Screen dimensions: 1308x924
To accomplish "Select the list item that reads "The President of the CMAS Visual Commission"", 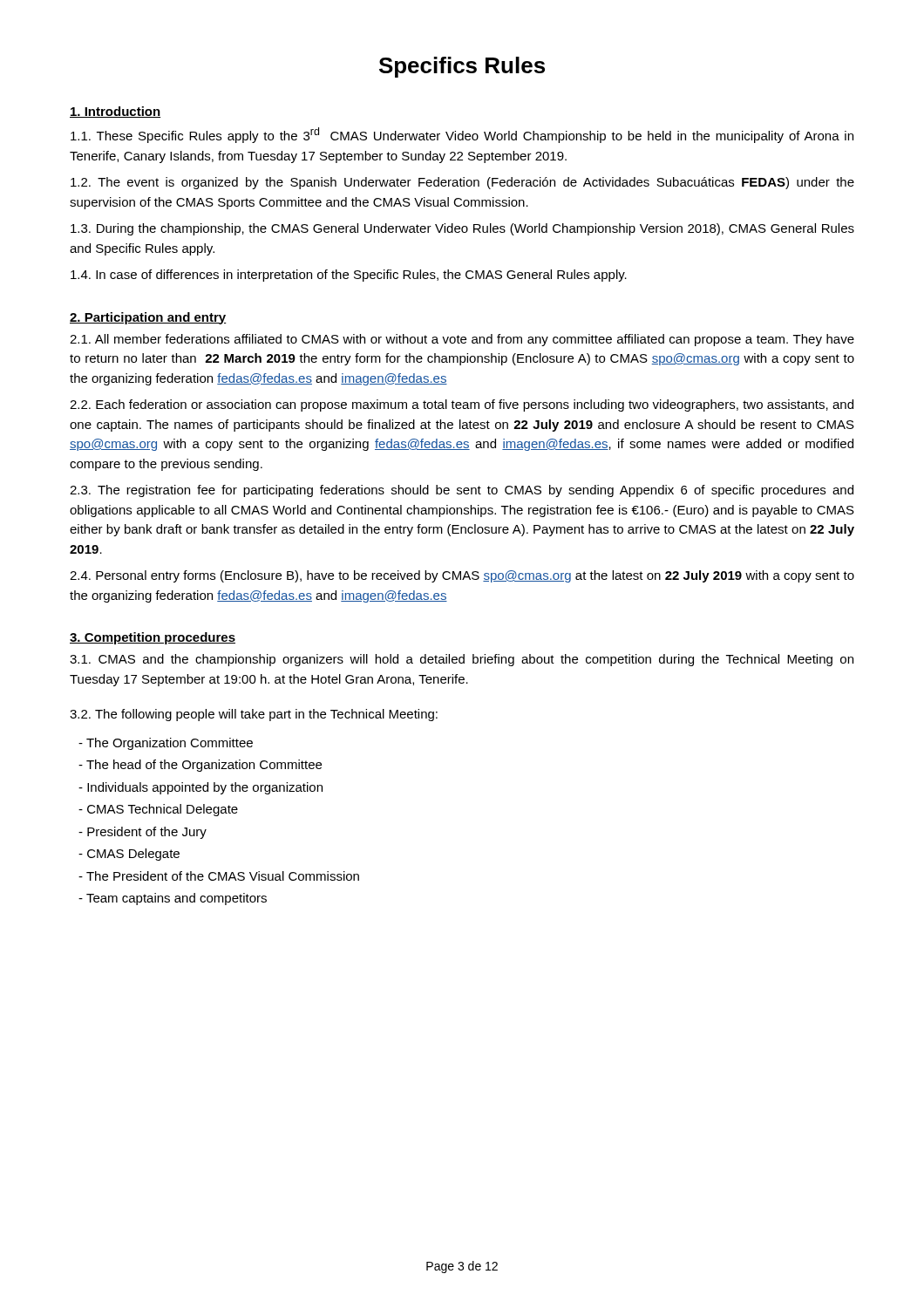I will pos(219,876).
